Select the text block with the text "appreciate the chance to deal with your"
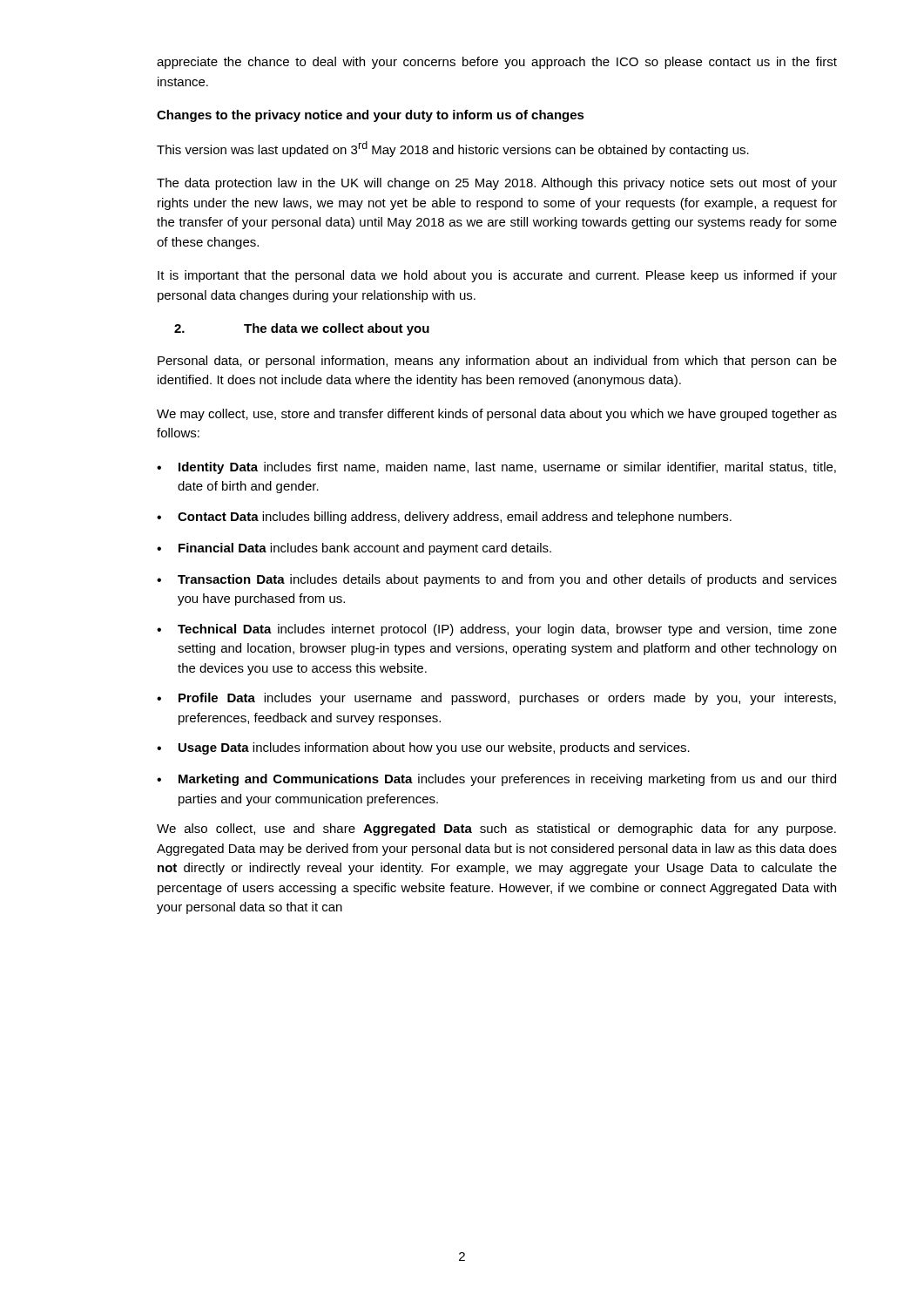 pyautogui.click(x=497, y=72)
